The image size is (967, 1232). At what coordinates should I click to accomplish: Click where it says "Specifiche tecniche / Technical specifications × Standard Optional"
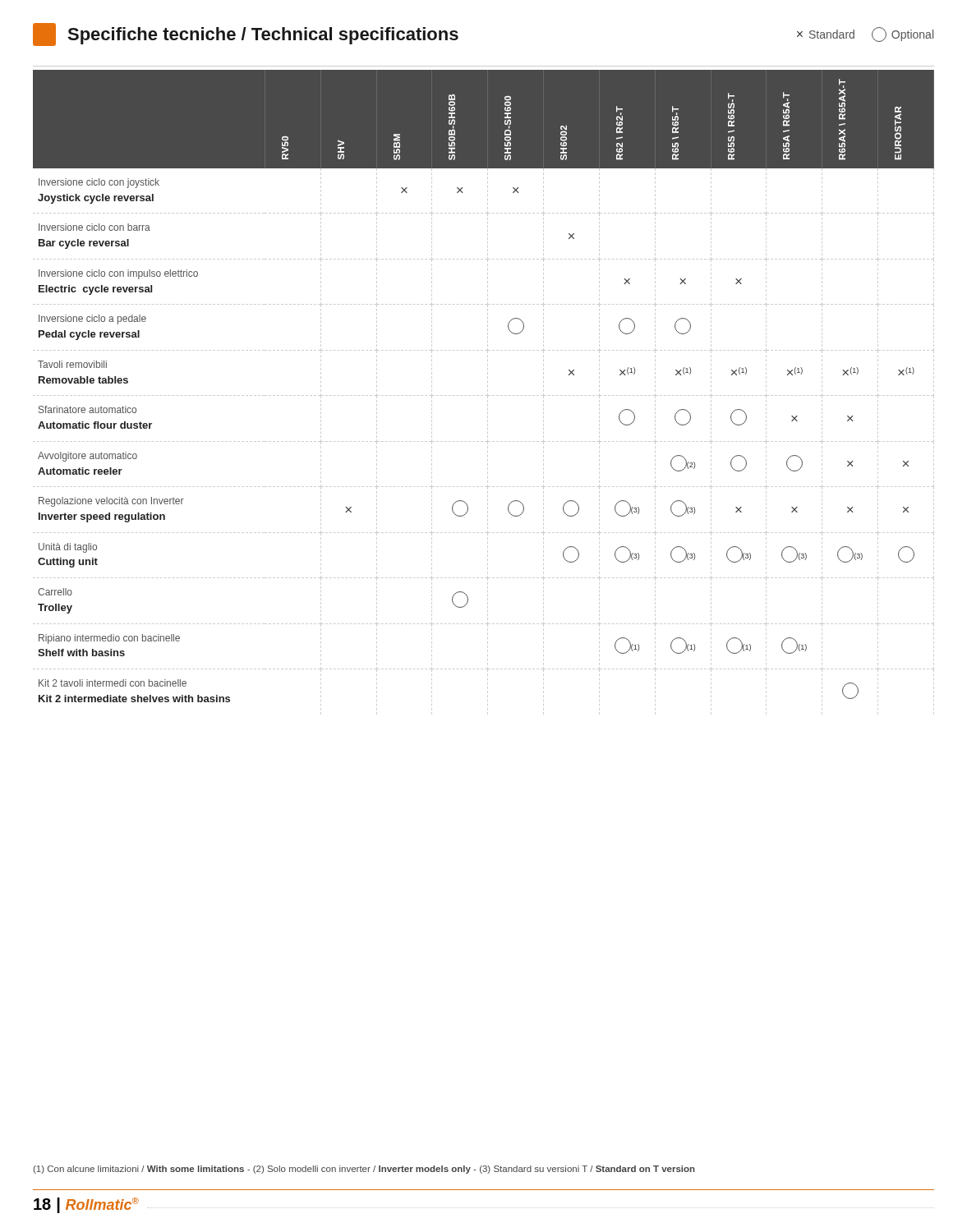click(244, 34)
